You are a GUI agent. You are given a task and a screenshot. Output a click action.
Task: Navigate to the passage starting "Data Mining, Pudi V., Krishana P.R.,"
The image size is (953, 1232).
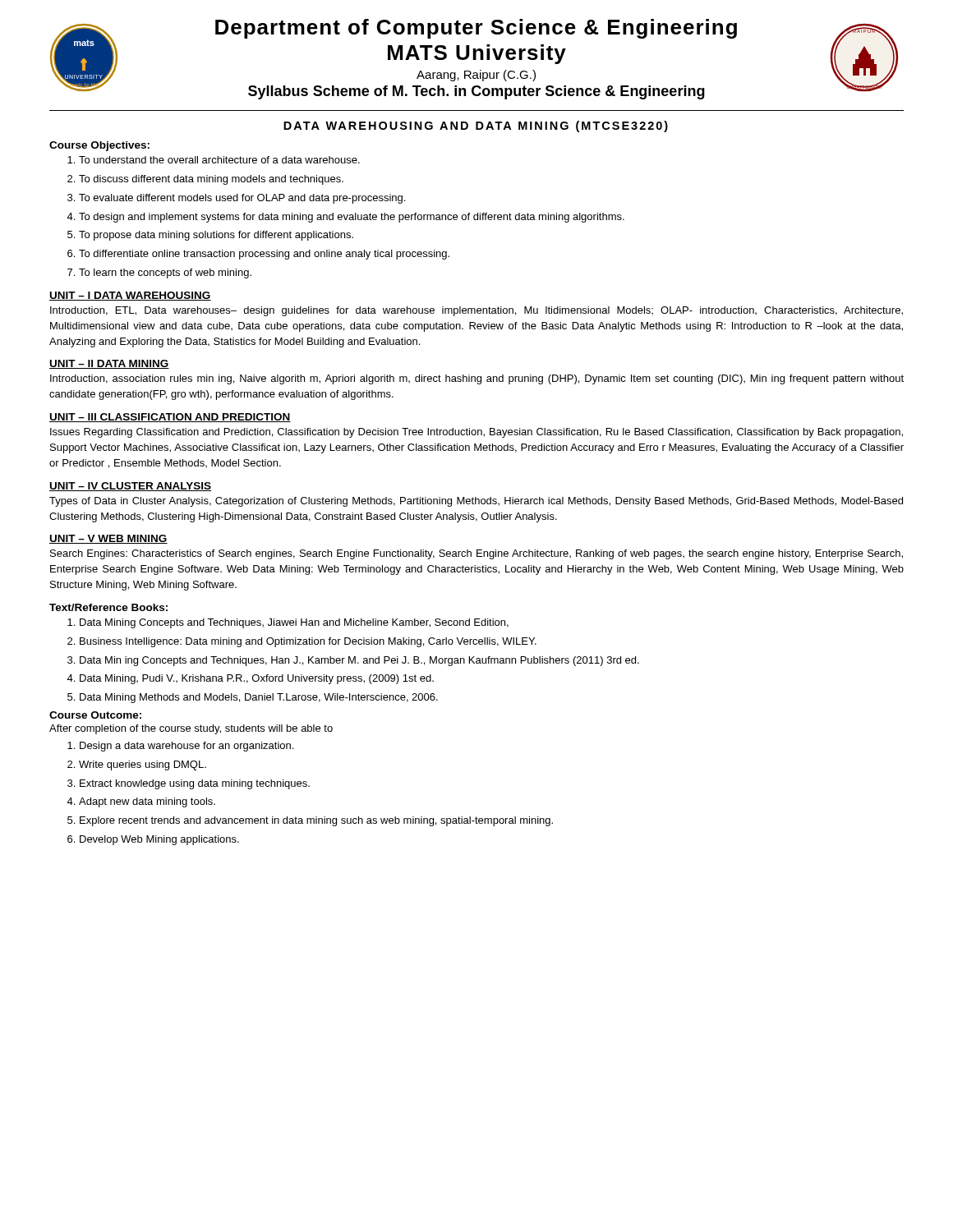[250, 679]
